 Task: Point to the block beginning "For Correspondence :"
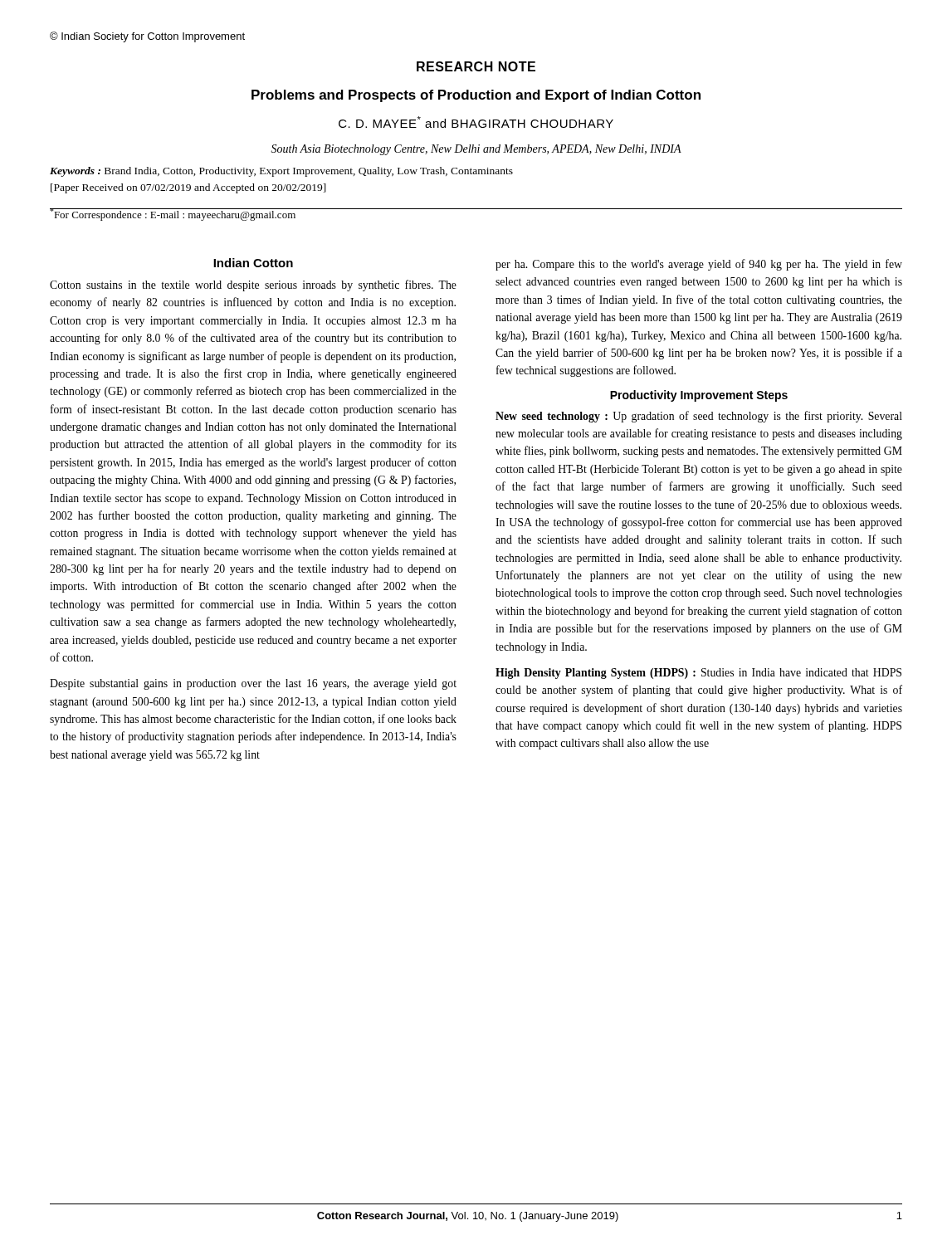173,214
